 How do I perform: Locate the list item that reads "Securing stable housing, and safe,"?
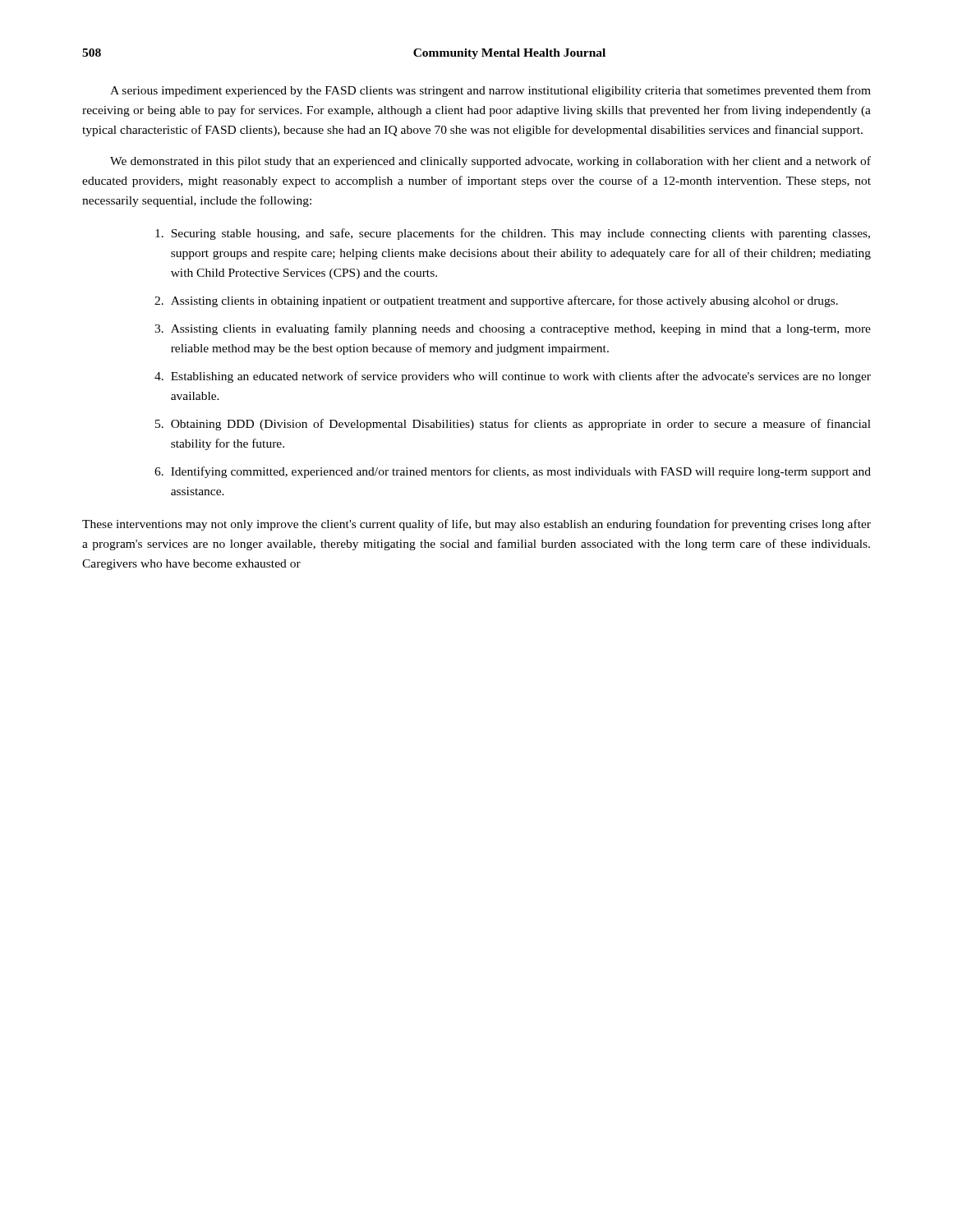pyautogui.click(x=476, y=253)
